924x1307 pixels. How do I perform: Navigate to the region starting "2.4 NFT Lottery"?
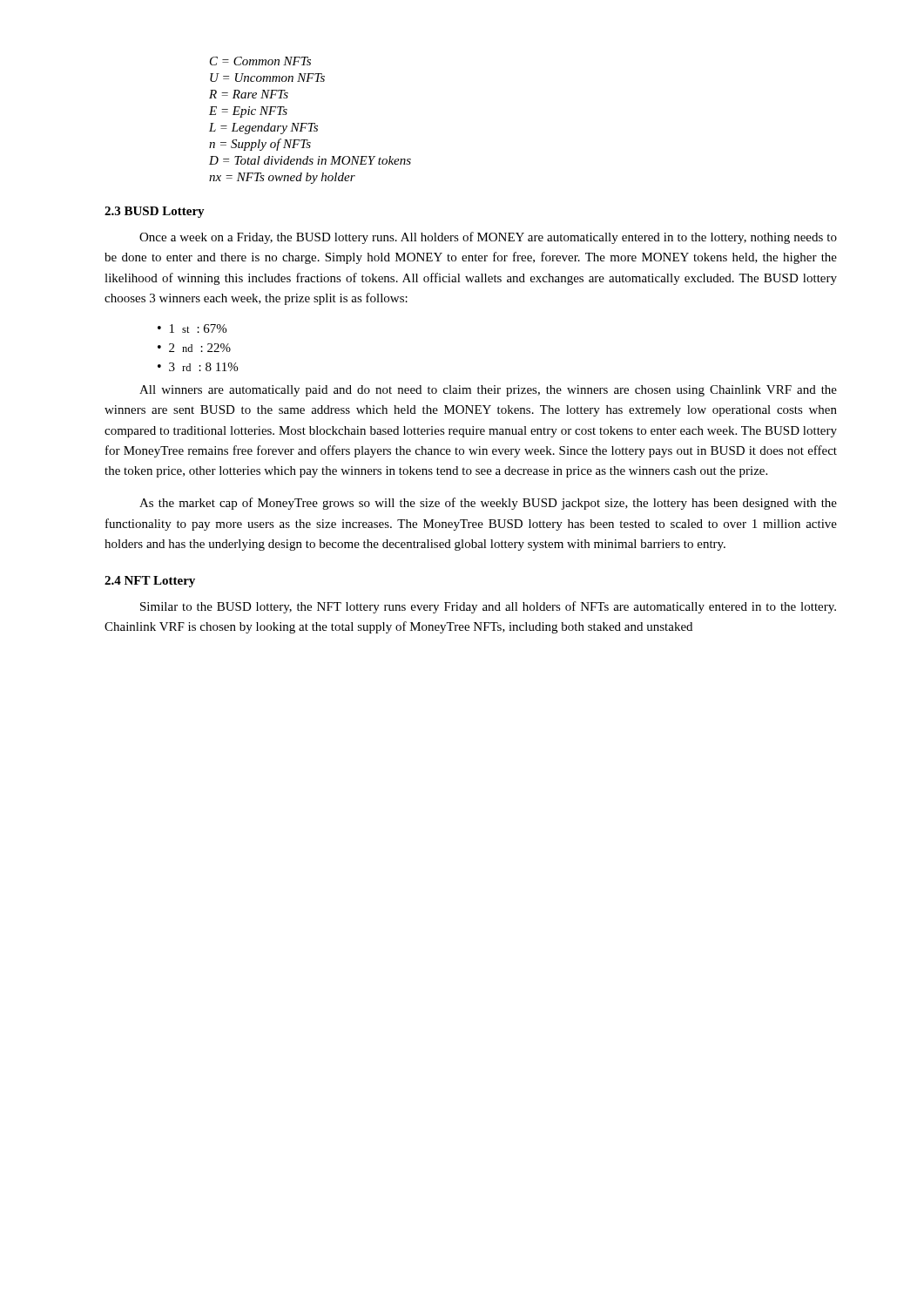point(150,580)
